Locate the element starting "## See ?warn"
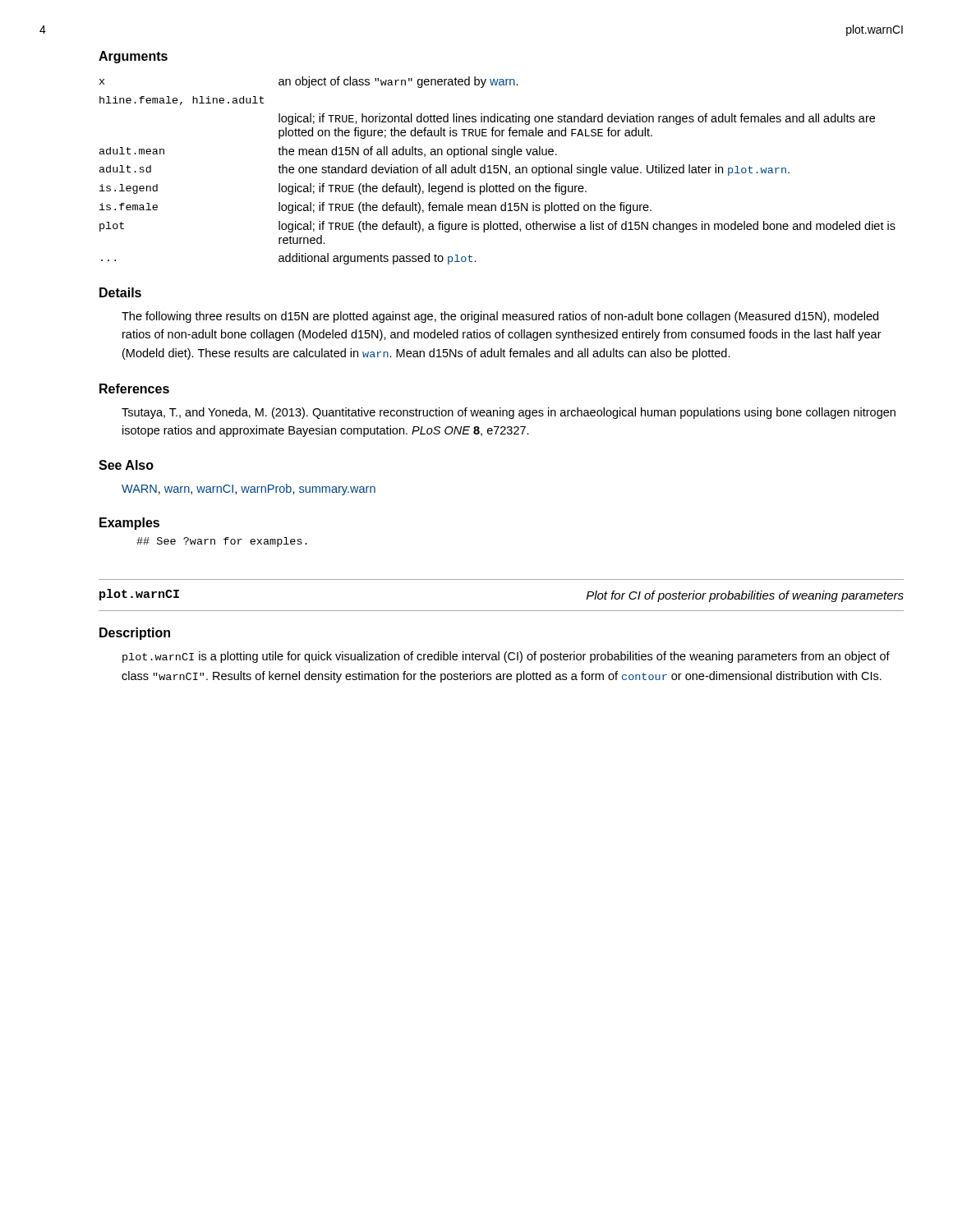953x1232 pixels. pos(223,542)
